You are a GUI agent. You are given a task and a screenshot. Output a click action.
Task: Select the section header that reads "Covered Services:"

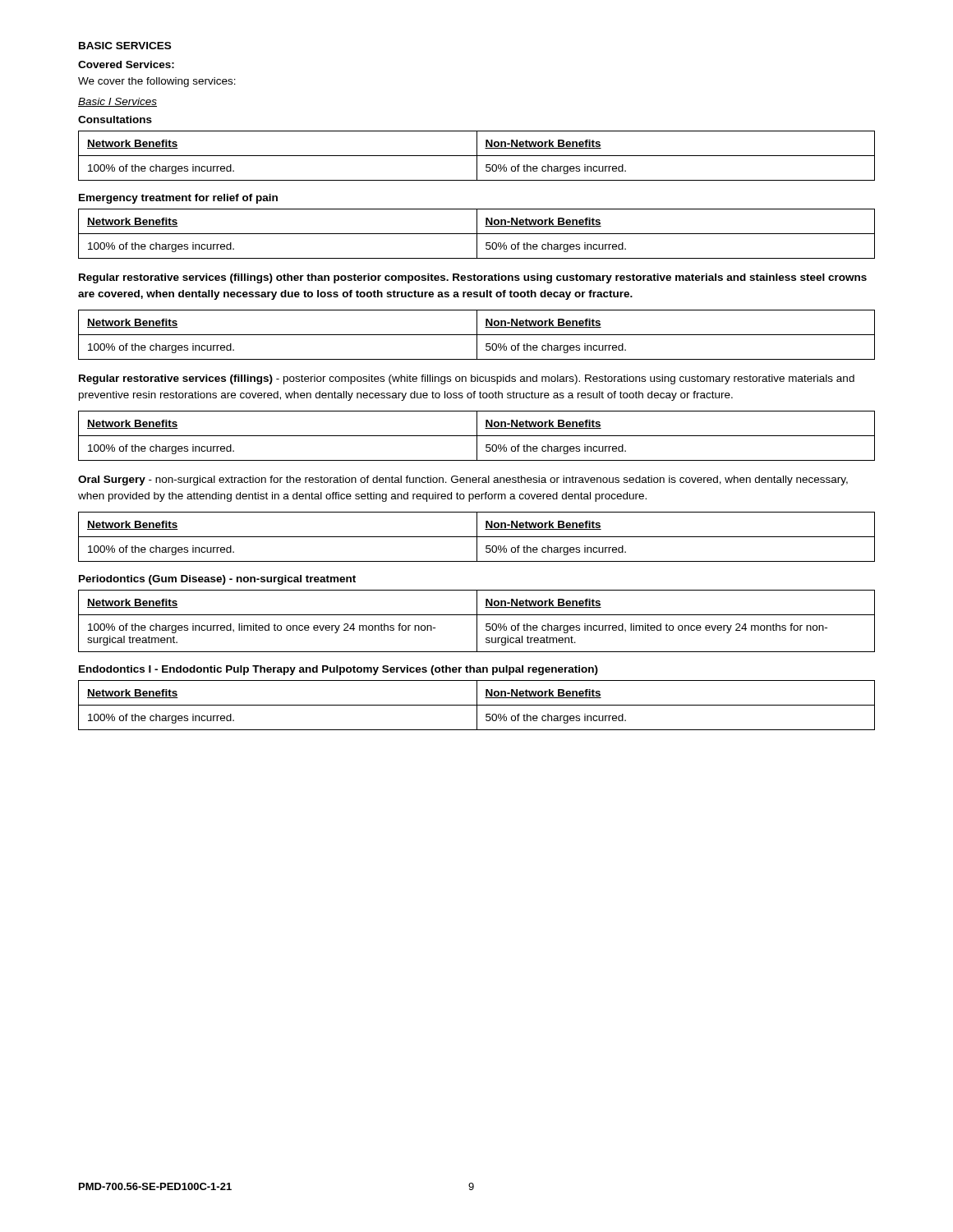(x=126, y=64)
